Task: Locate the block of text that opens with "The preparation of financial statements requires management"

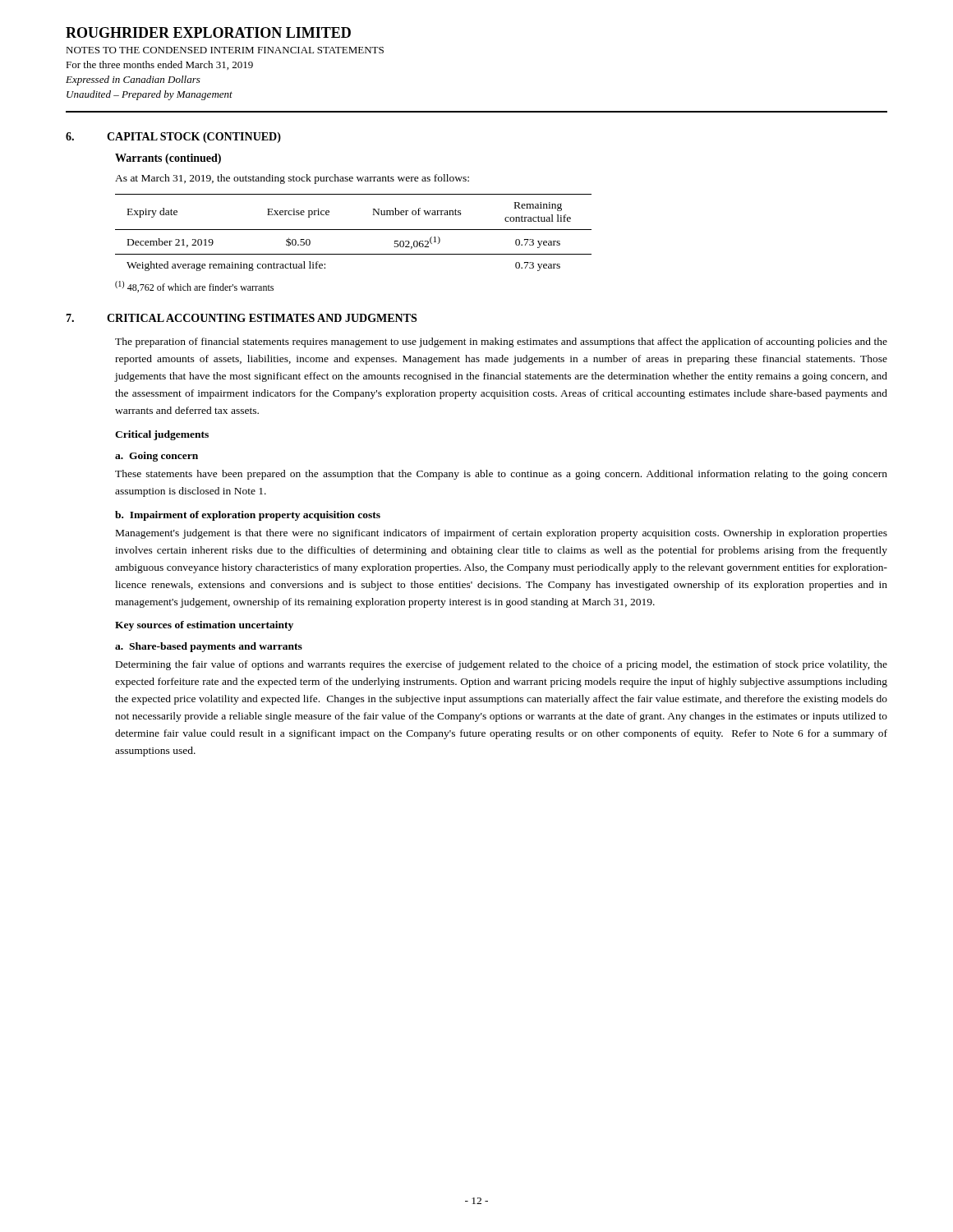Action: tap(501, 376)
